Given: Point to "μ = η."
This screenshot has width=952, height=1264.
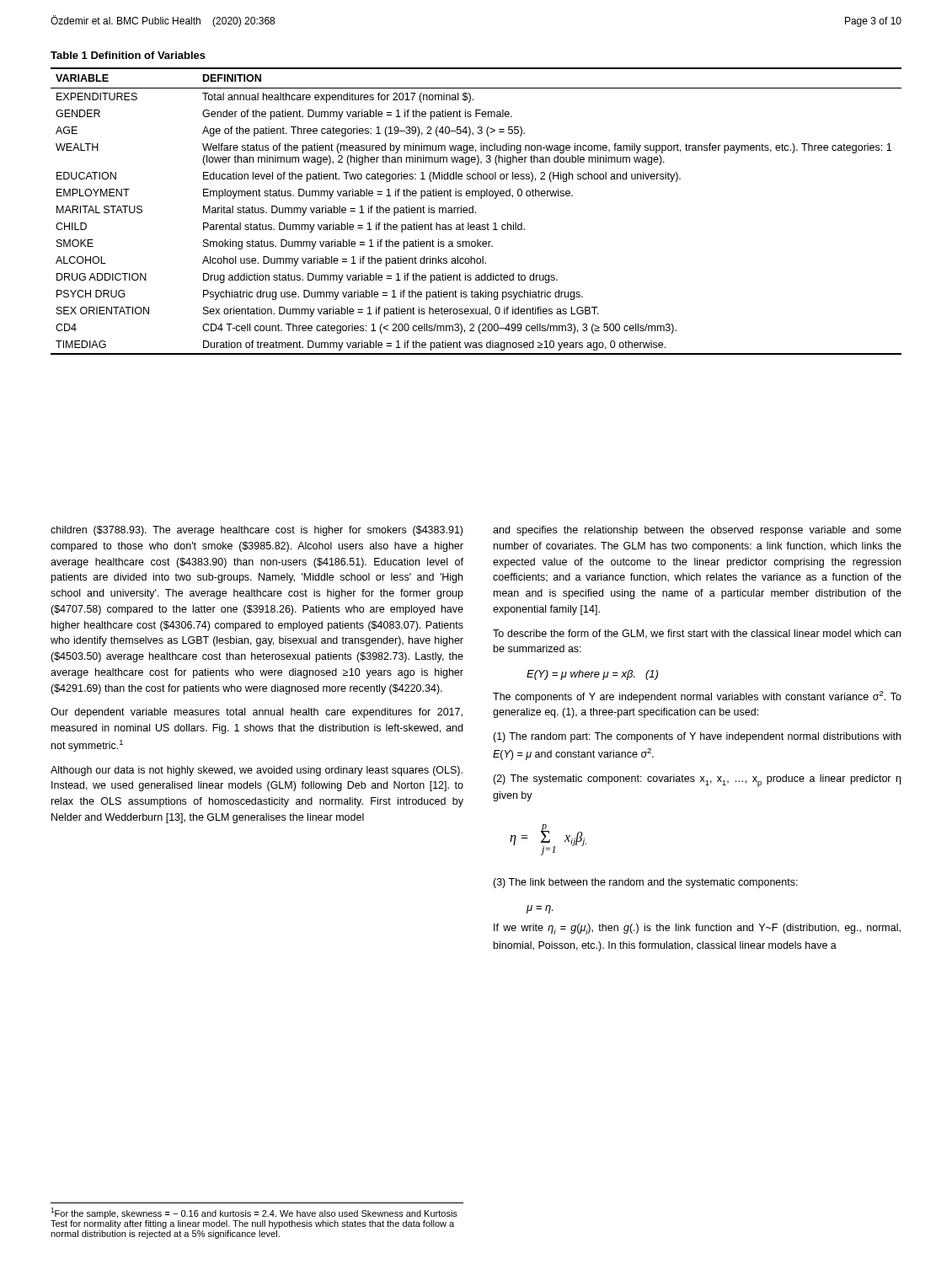Looking at the screenshot, I should [x=540, y=907].
